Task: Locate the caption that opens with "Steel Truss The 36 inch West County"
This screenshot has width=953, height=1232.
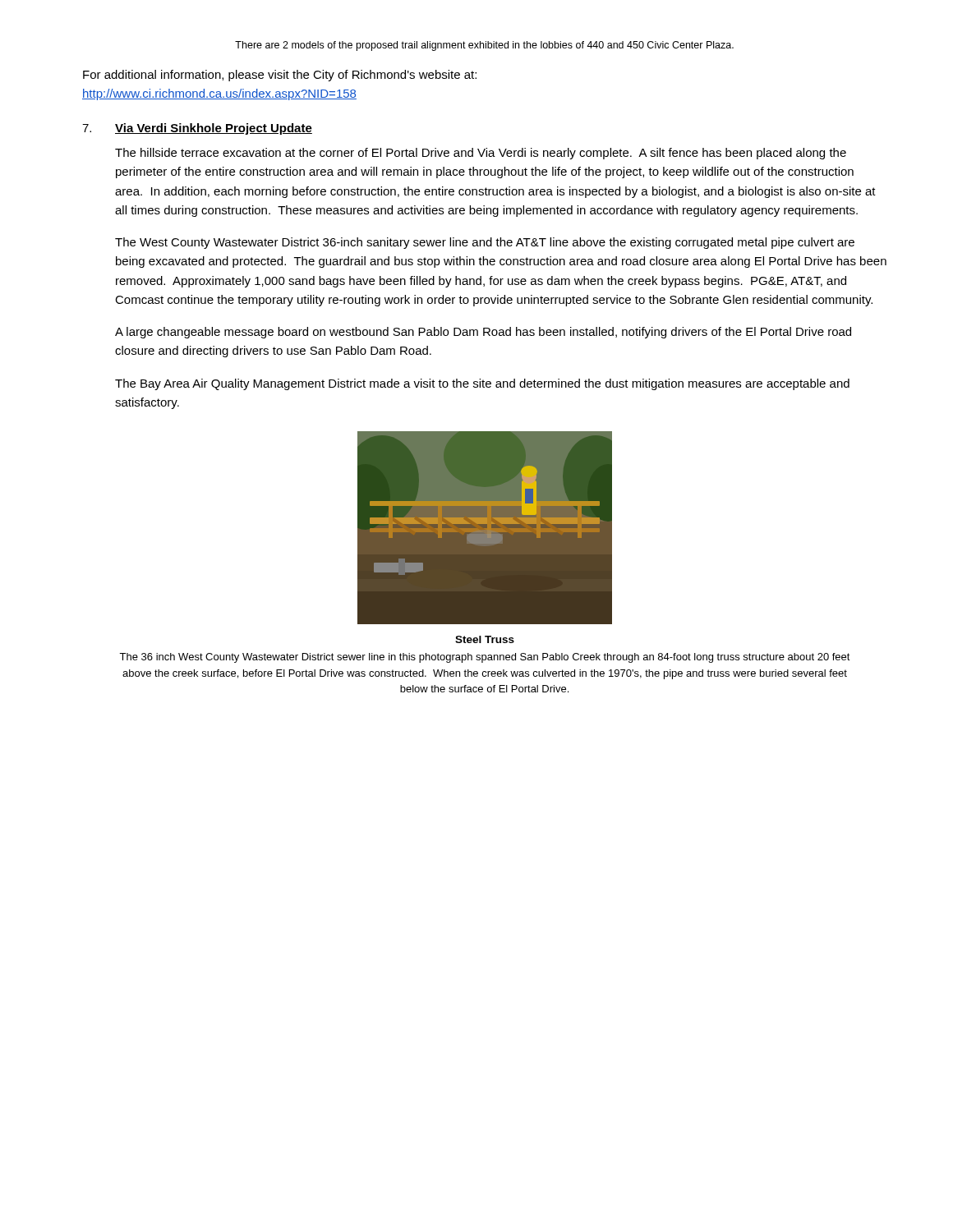Action: [485, 665]
